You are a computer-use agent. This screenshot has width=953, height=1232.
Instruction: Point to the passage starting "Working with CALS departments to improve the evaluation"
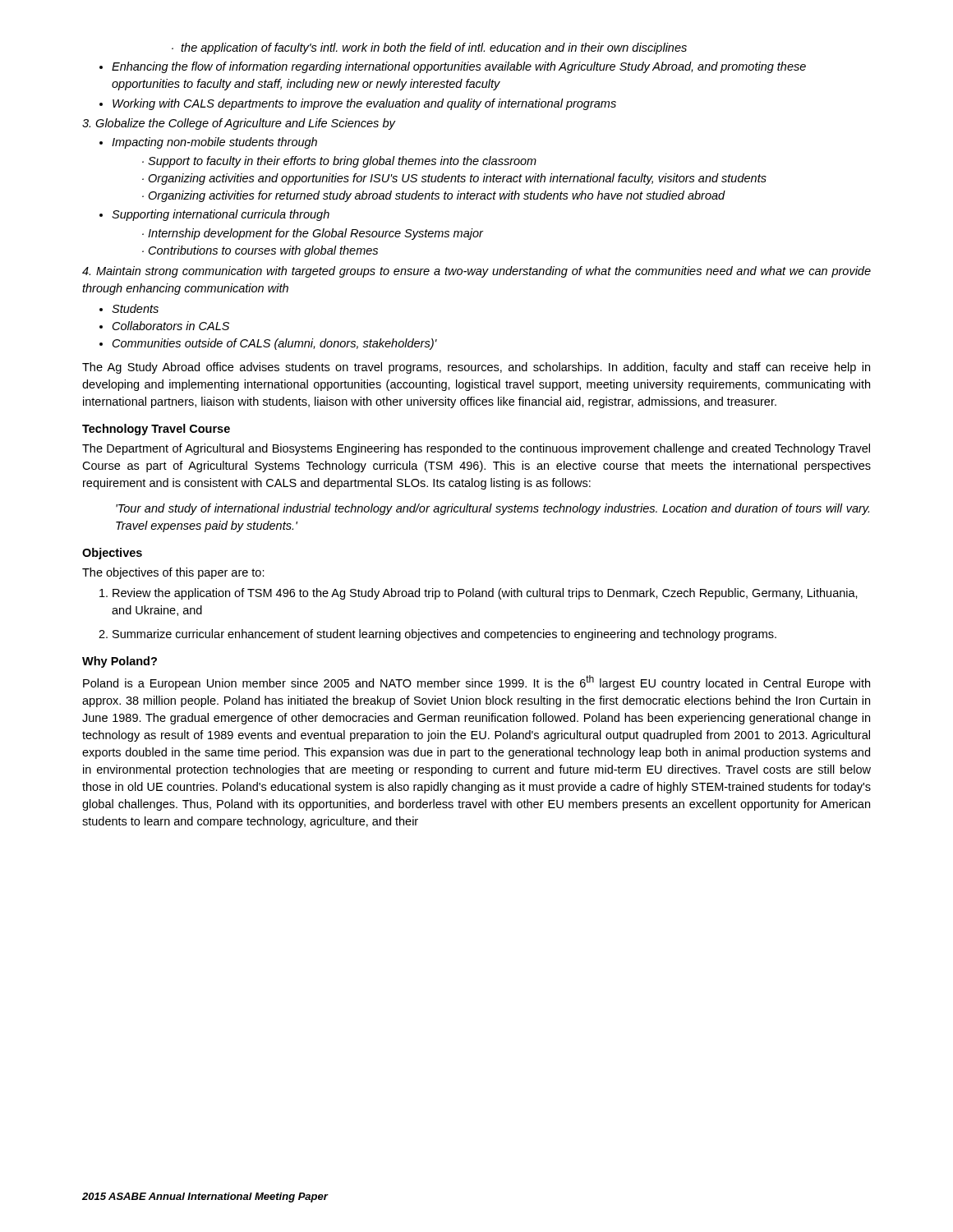[491, 104]
